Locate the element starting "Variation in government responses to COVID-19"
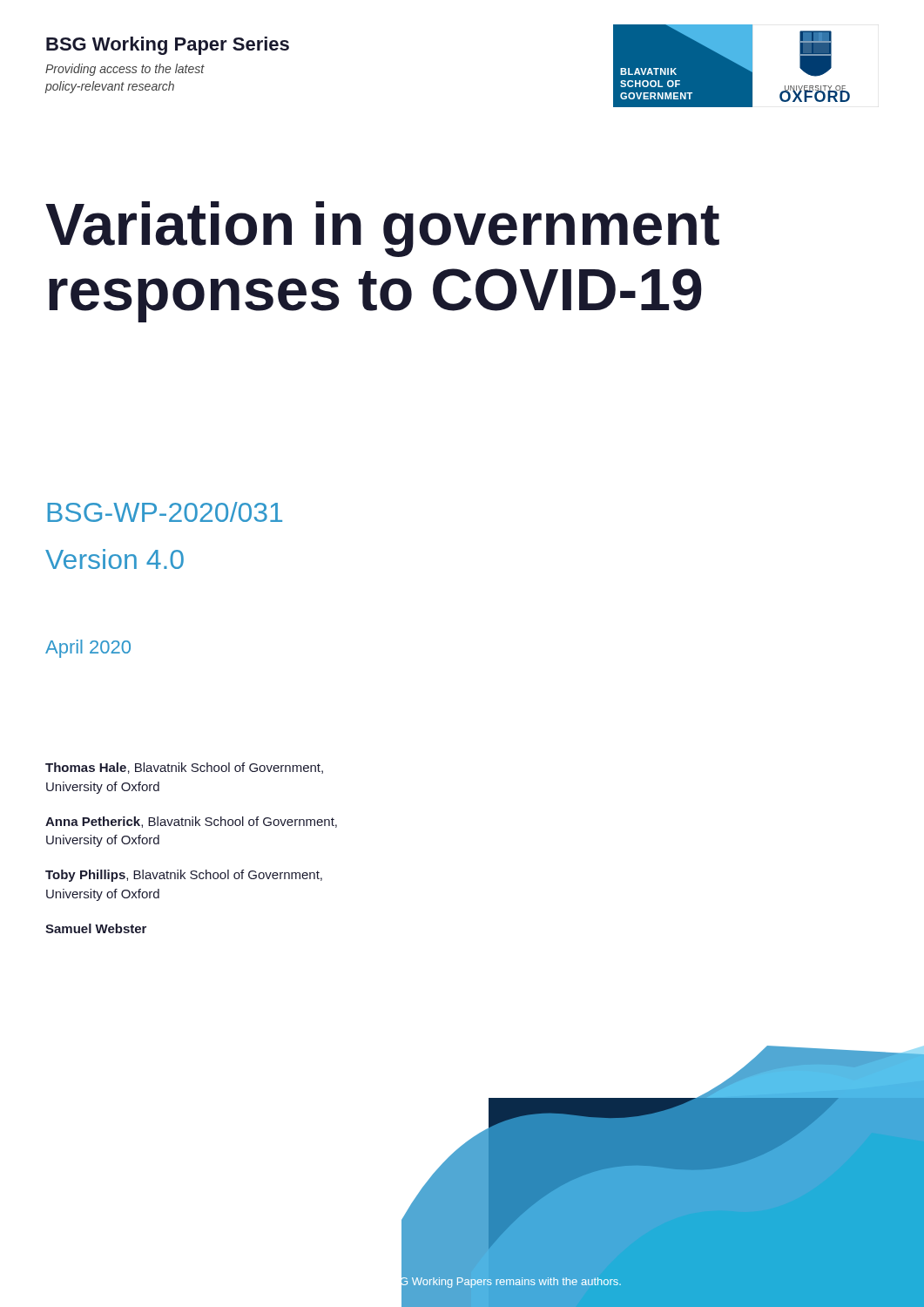Screen dimensions: 1307x924 462,257
